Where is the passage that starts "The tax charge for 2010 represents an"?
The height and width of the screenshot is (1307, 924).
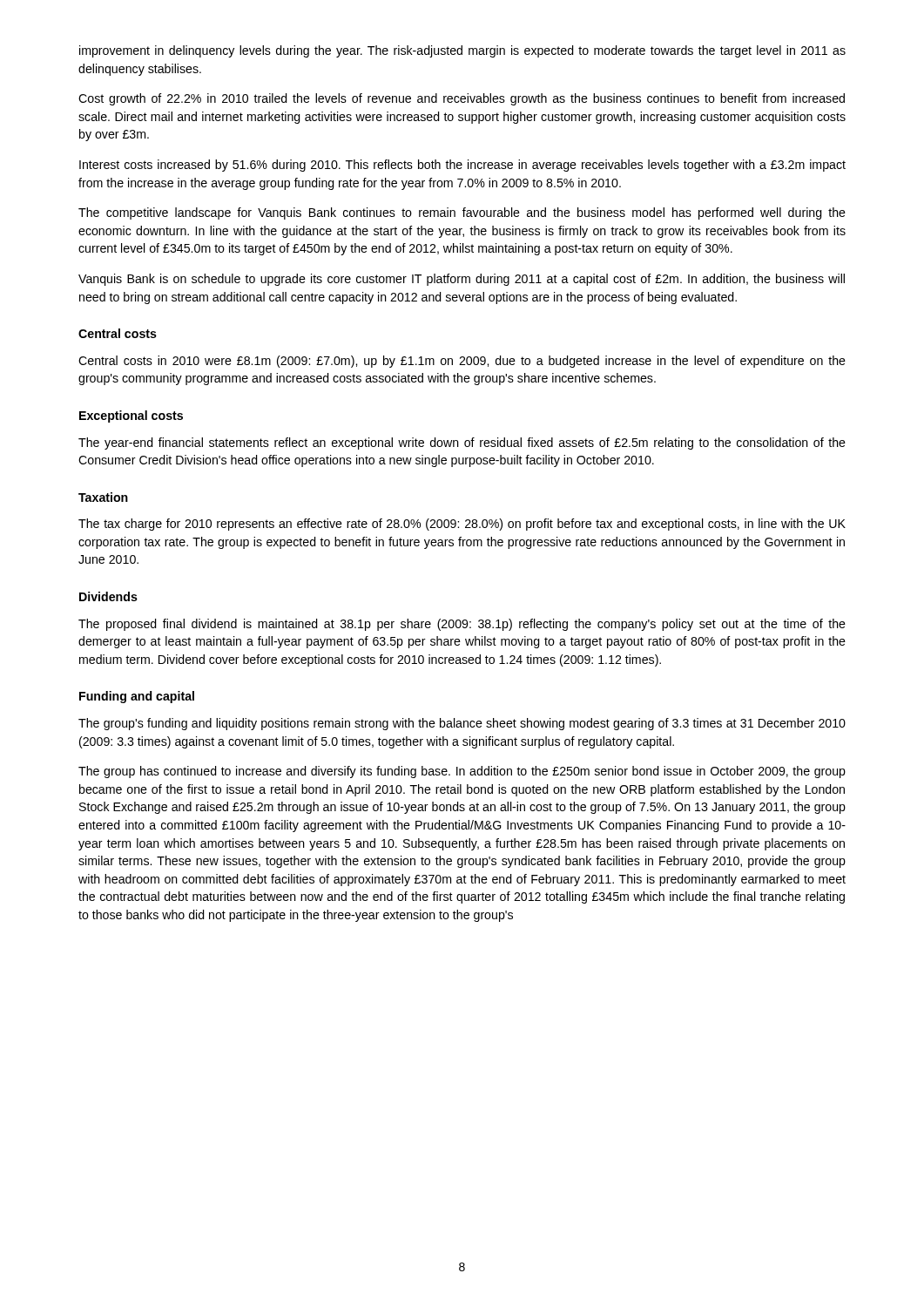pos(462,542)
